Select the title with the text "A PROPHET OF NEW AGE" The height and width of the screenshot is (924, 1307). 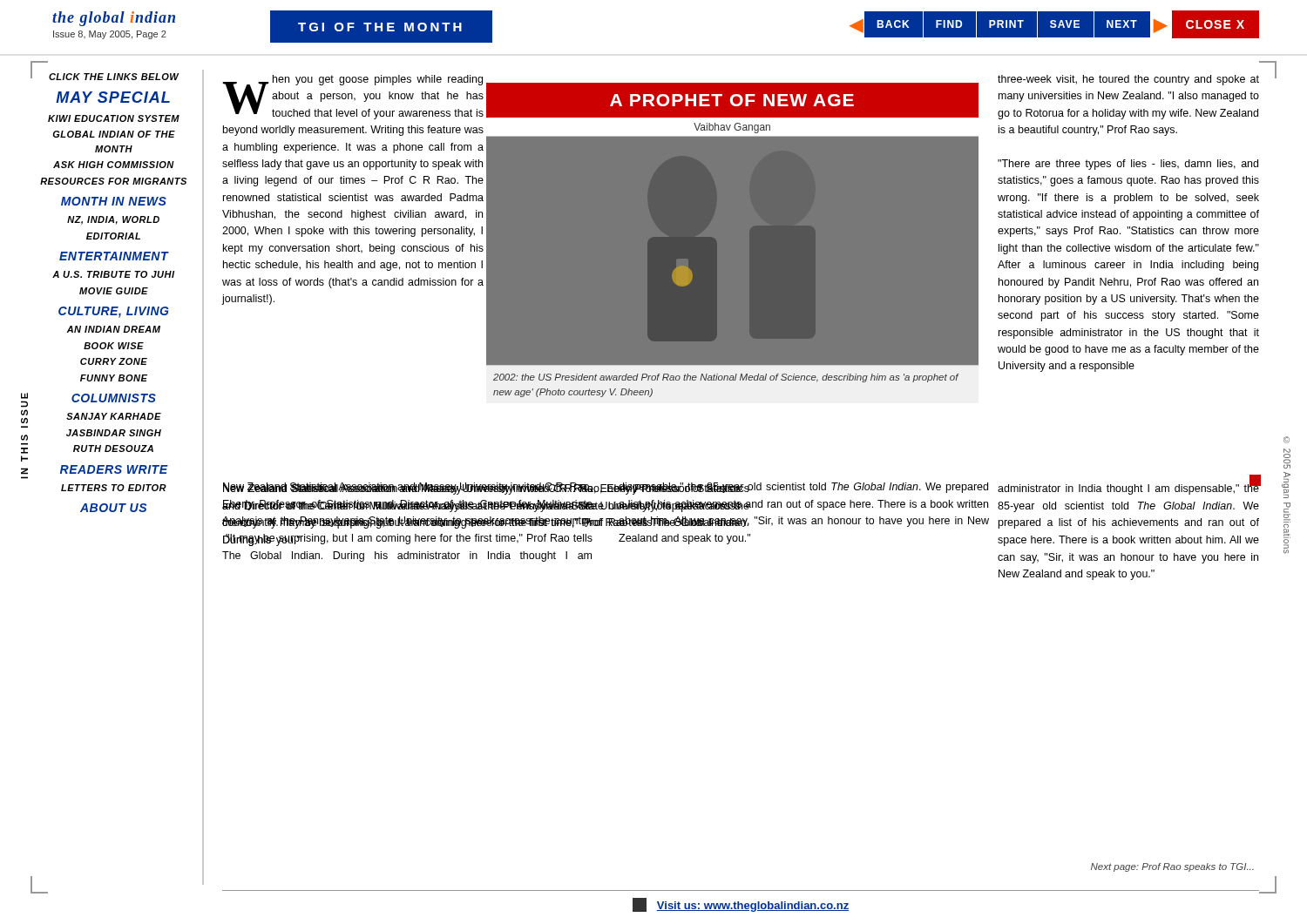click(732, 100)
